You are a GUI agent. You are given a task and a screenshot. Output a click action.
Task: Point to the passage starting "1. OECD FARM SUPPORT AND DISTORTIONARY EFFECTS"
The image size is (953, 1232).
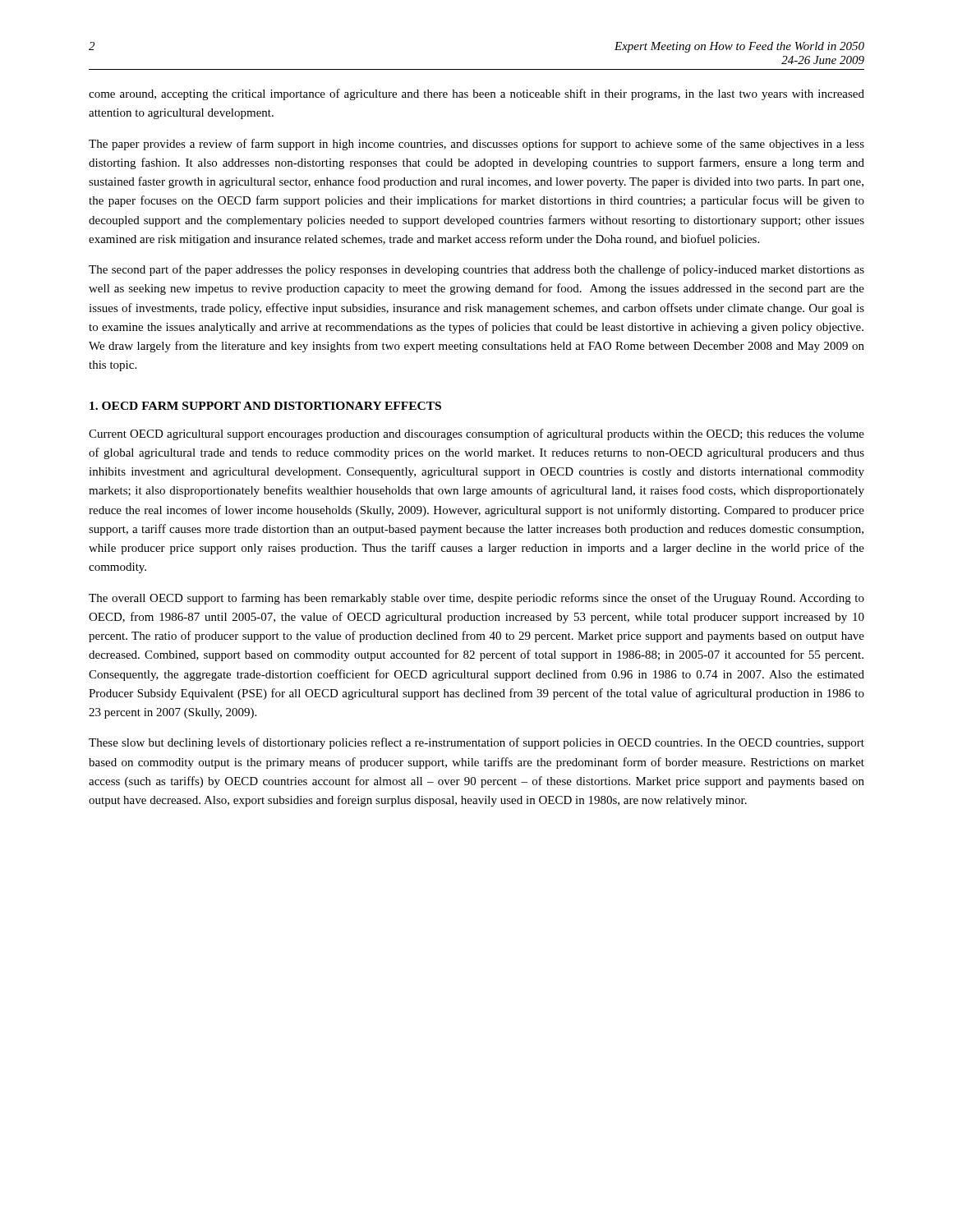265,405
